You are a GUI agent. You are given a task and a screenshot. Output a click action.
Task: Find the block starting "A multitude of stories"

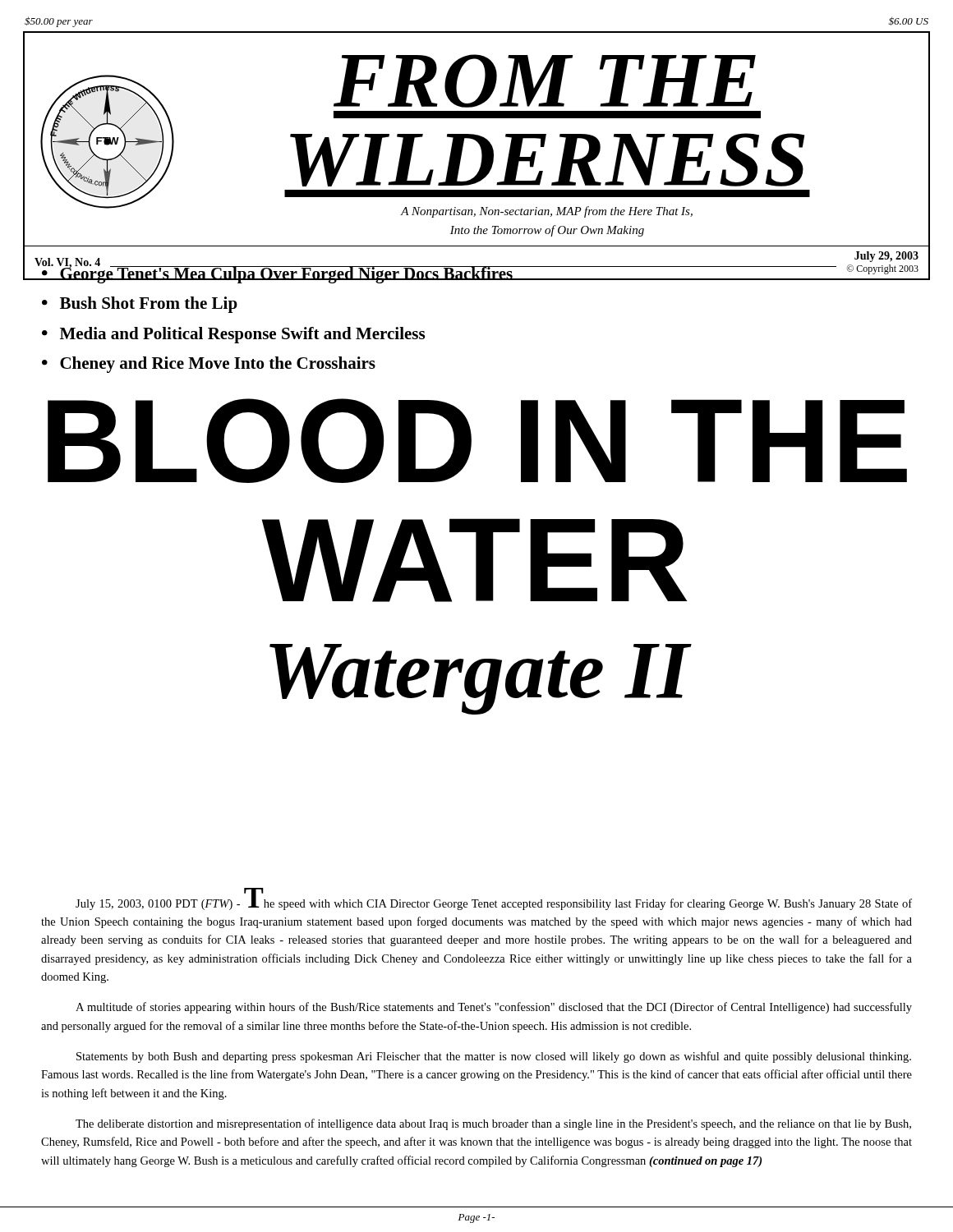point(476,1016)
